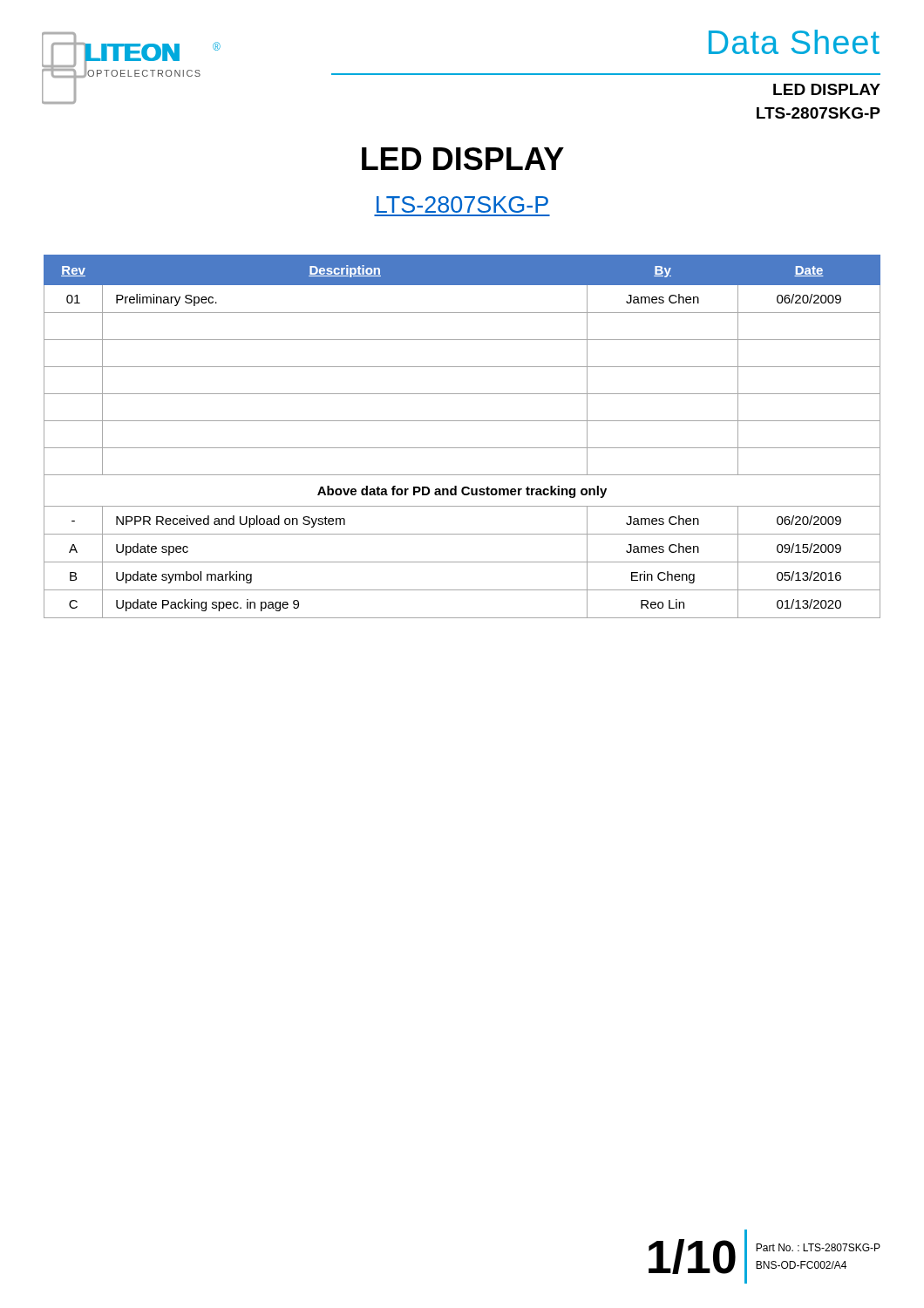The height and width of the screenshot is (1308, 924).
Task: Click on the logo
Action: [x=136, y=72]
